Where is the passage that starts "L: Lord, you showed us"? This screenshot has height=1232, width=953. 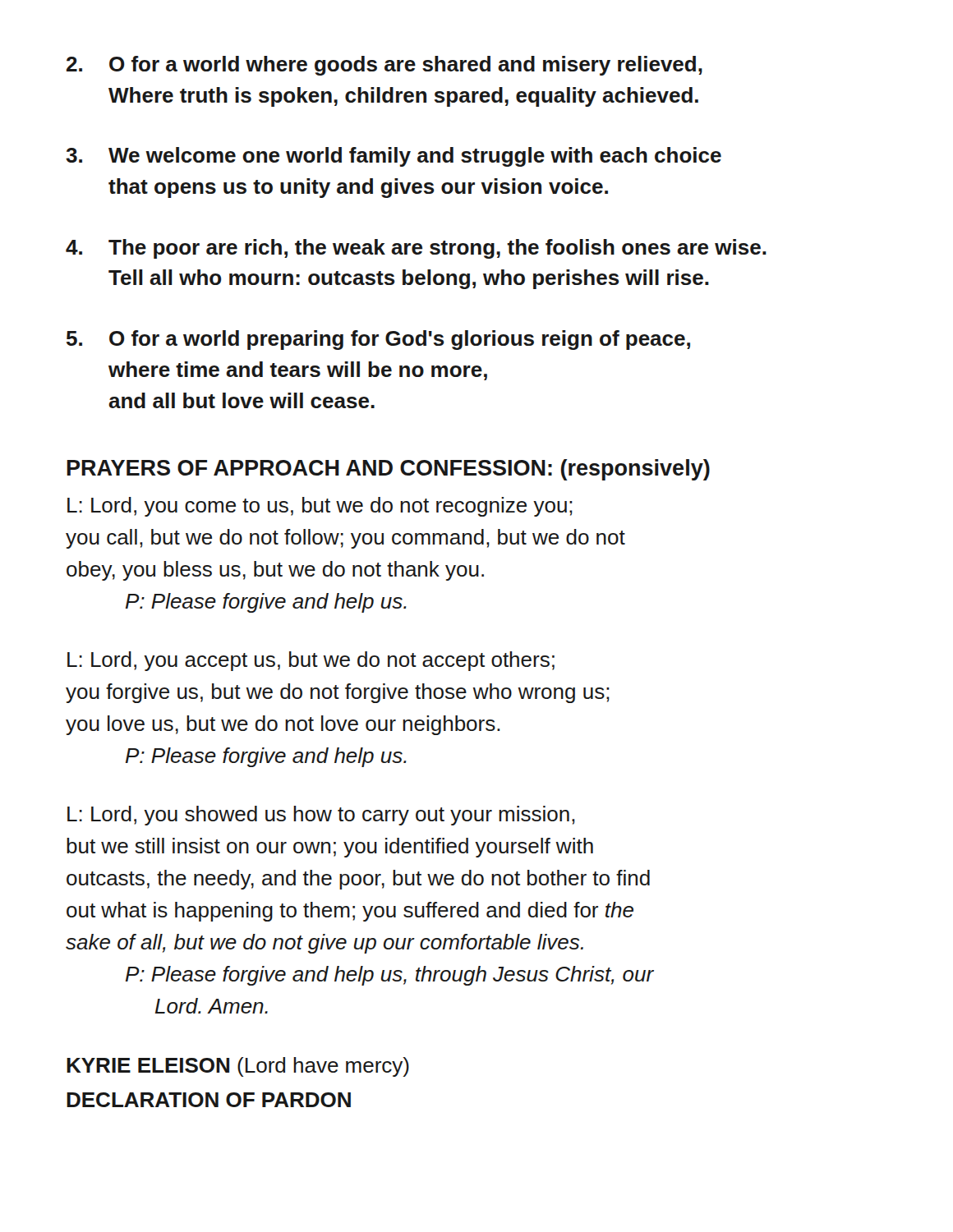476,912
